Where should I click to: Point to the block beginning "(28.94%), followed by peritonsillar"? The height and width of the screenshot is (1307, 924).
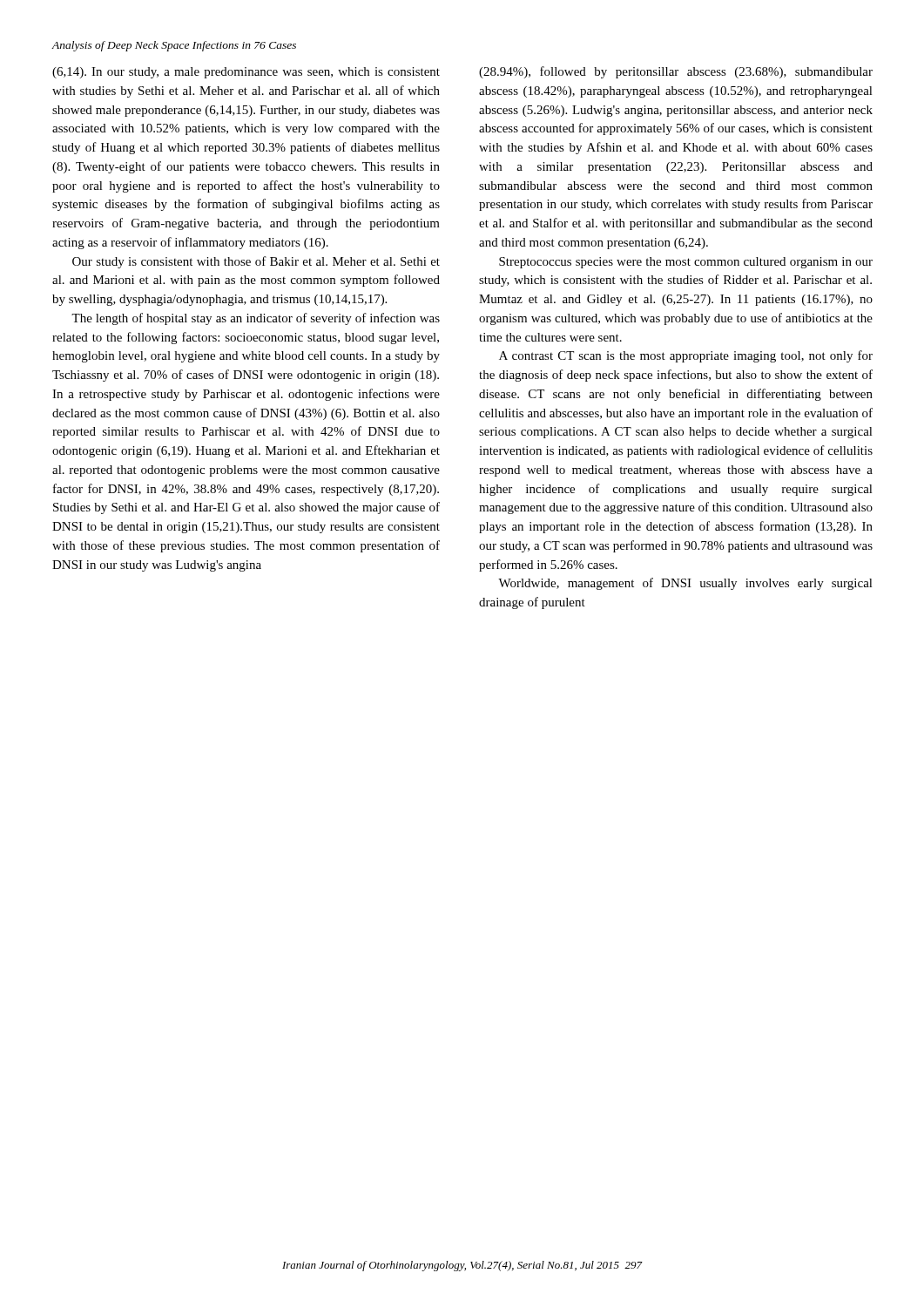coord(676,72)
